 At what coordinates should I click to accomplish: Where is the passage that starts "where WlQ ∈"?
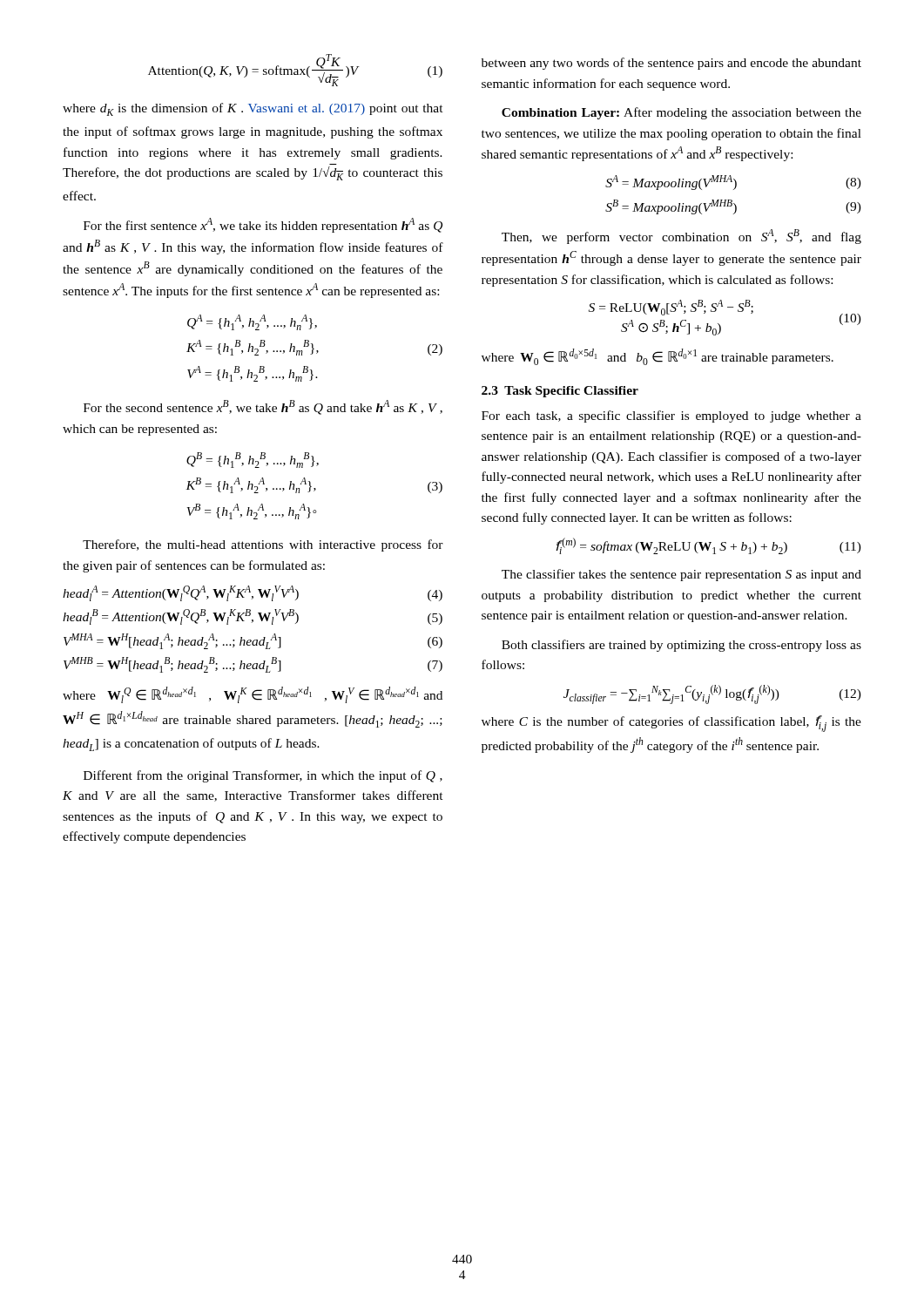[253, 720]
